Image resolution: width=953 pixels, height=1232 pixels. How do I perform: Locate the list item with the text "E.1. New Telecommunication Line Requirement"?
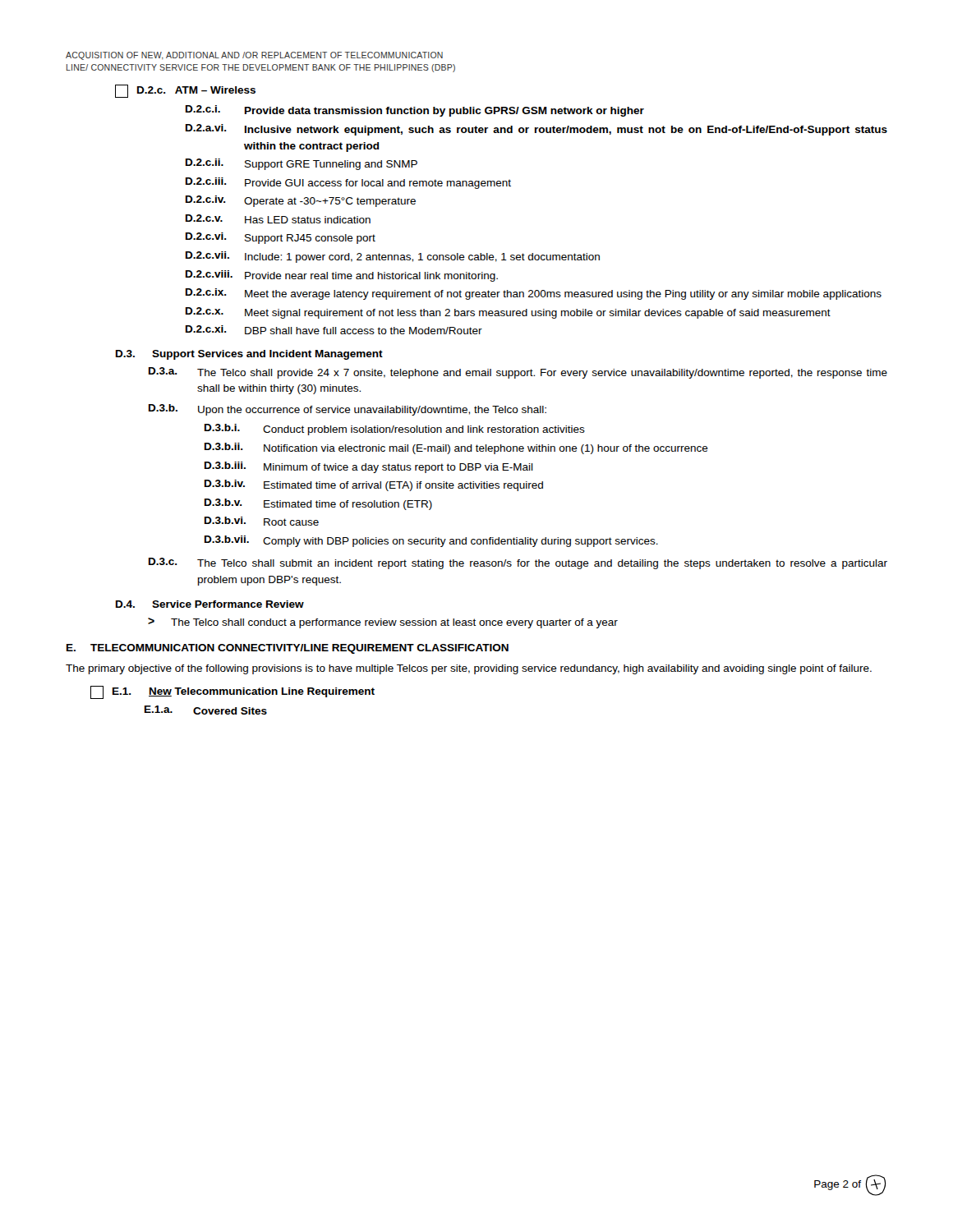tap(233, 692)
